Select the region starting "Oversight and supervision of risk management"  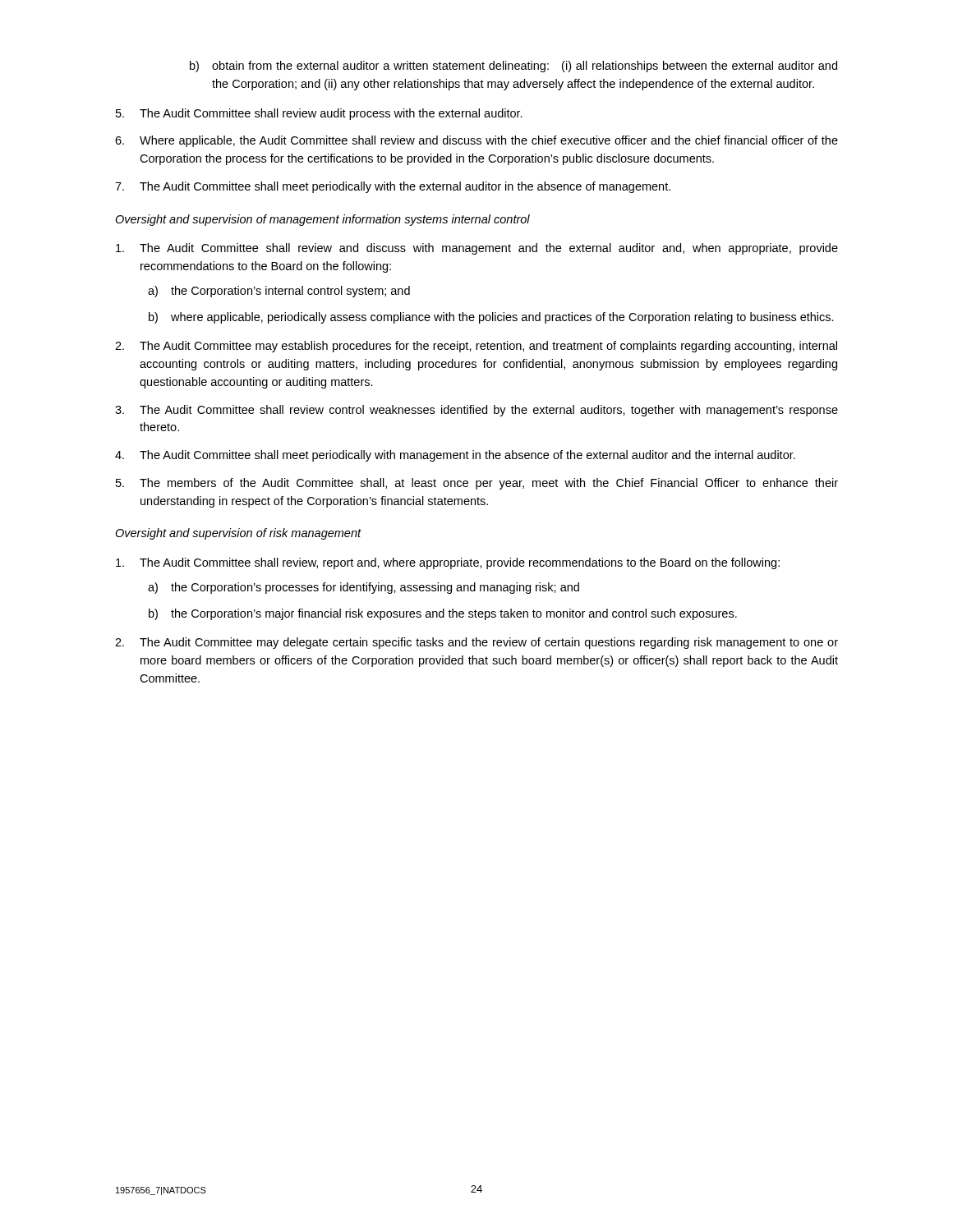pos(238,533)
